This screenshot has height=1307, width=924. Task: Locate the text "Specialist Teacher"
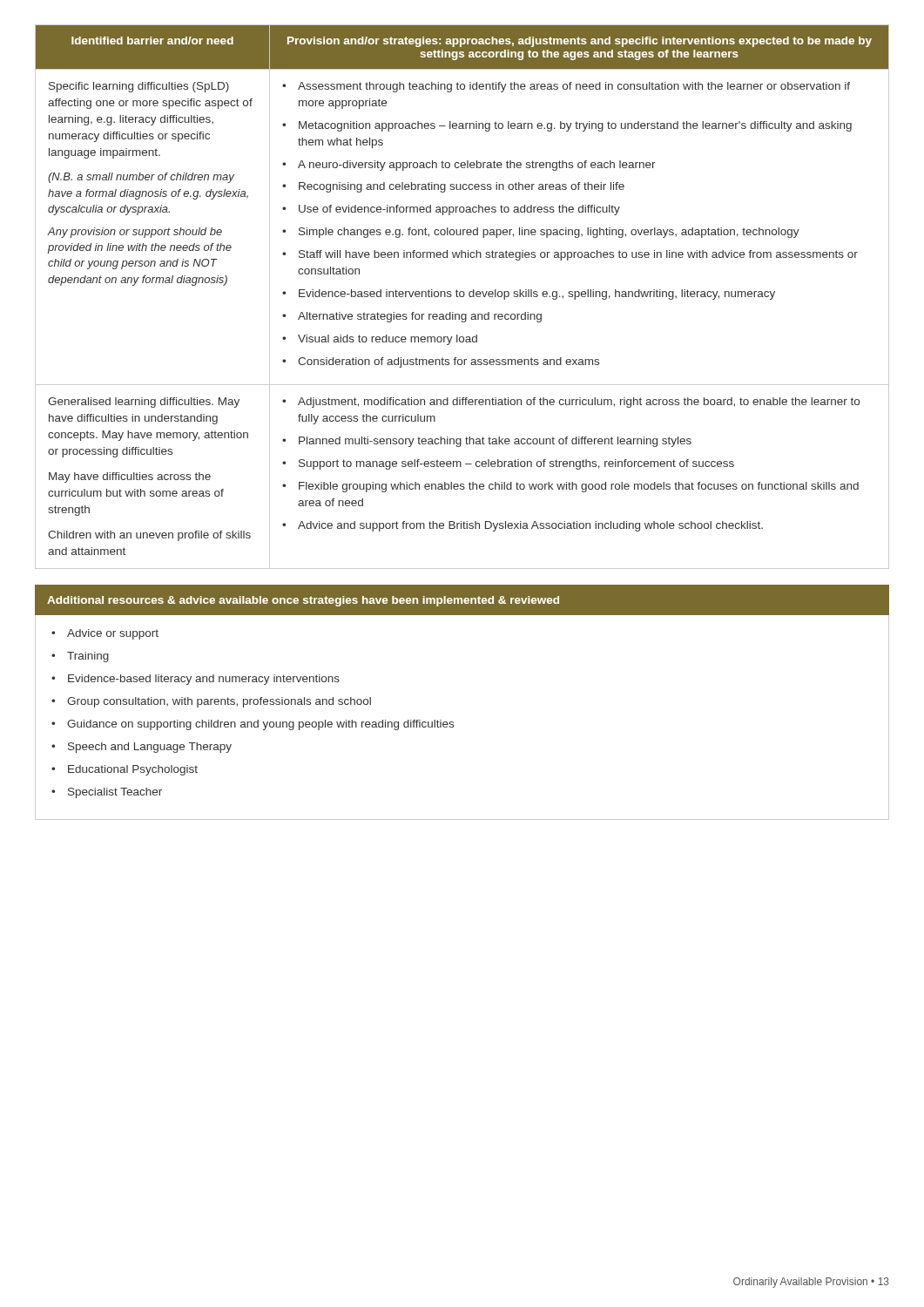[115, 791]
